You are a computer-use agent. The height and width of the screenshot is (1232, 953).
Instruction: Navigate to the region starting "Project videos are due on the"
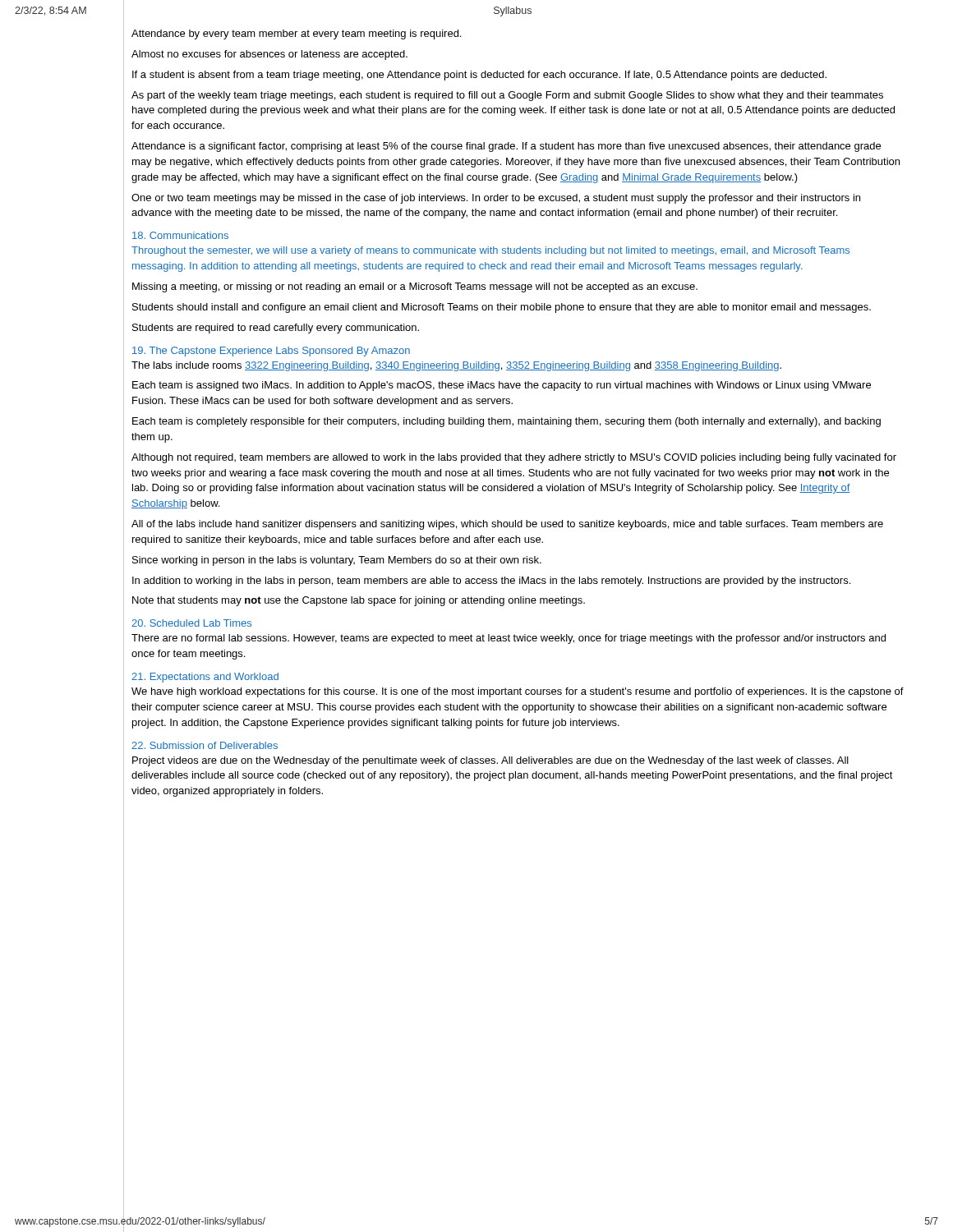512,775
